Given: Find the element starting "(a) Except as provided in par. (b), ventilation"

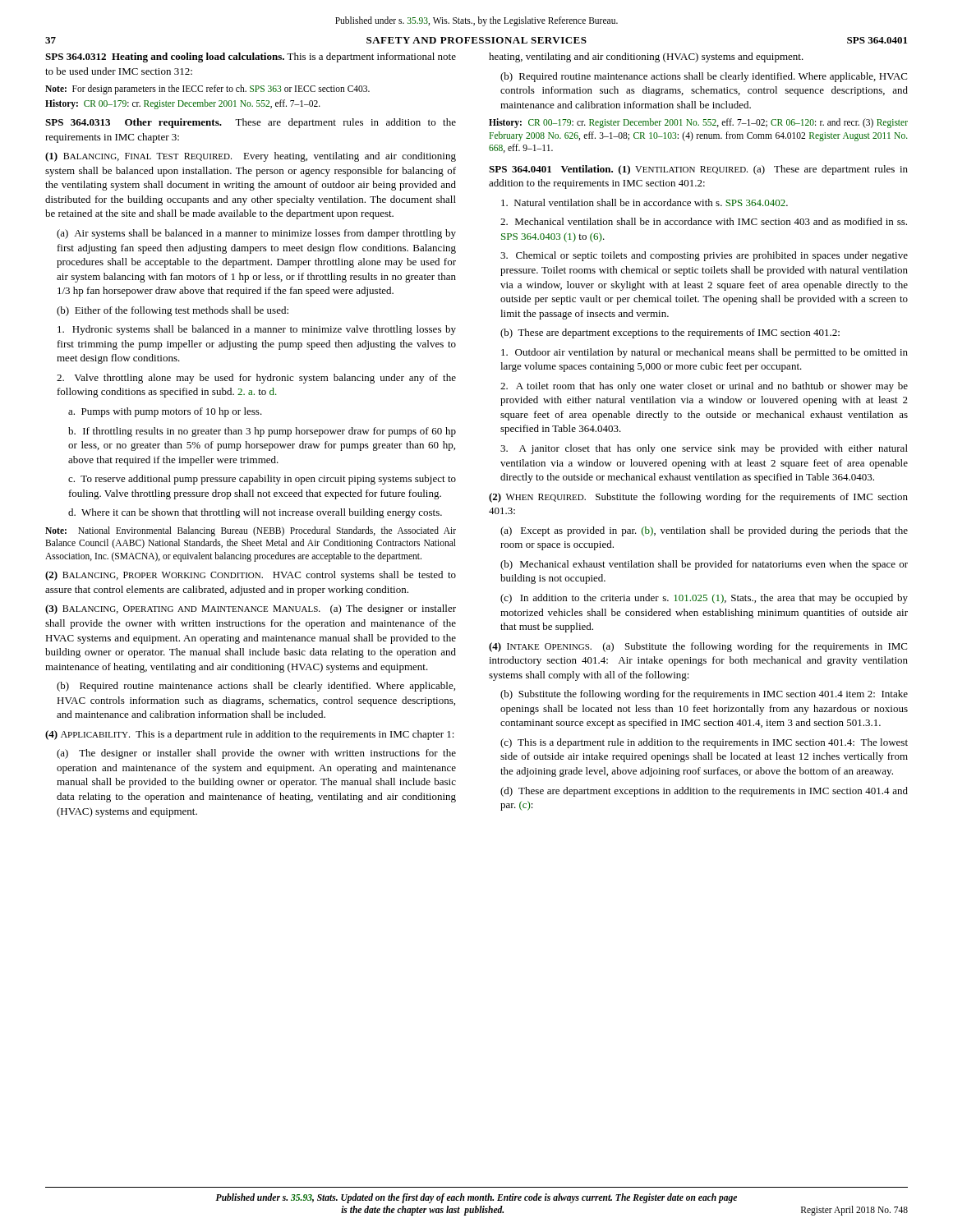Looking at the screenshot, I should point(704,537).
